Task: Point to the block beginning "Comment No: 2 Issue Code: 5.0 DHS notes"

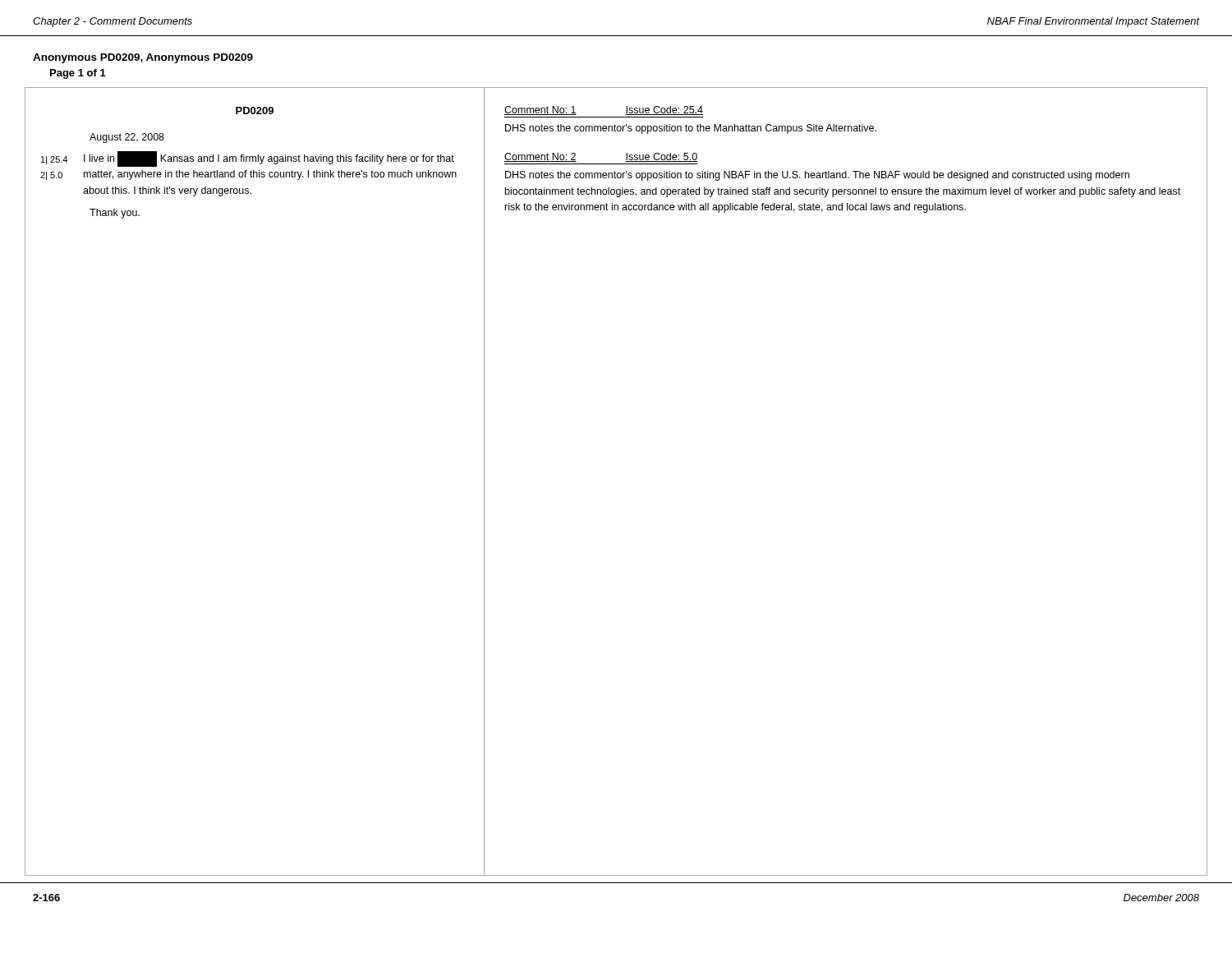Action: coord(846,184)
